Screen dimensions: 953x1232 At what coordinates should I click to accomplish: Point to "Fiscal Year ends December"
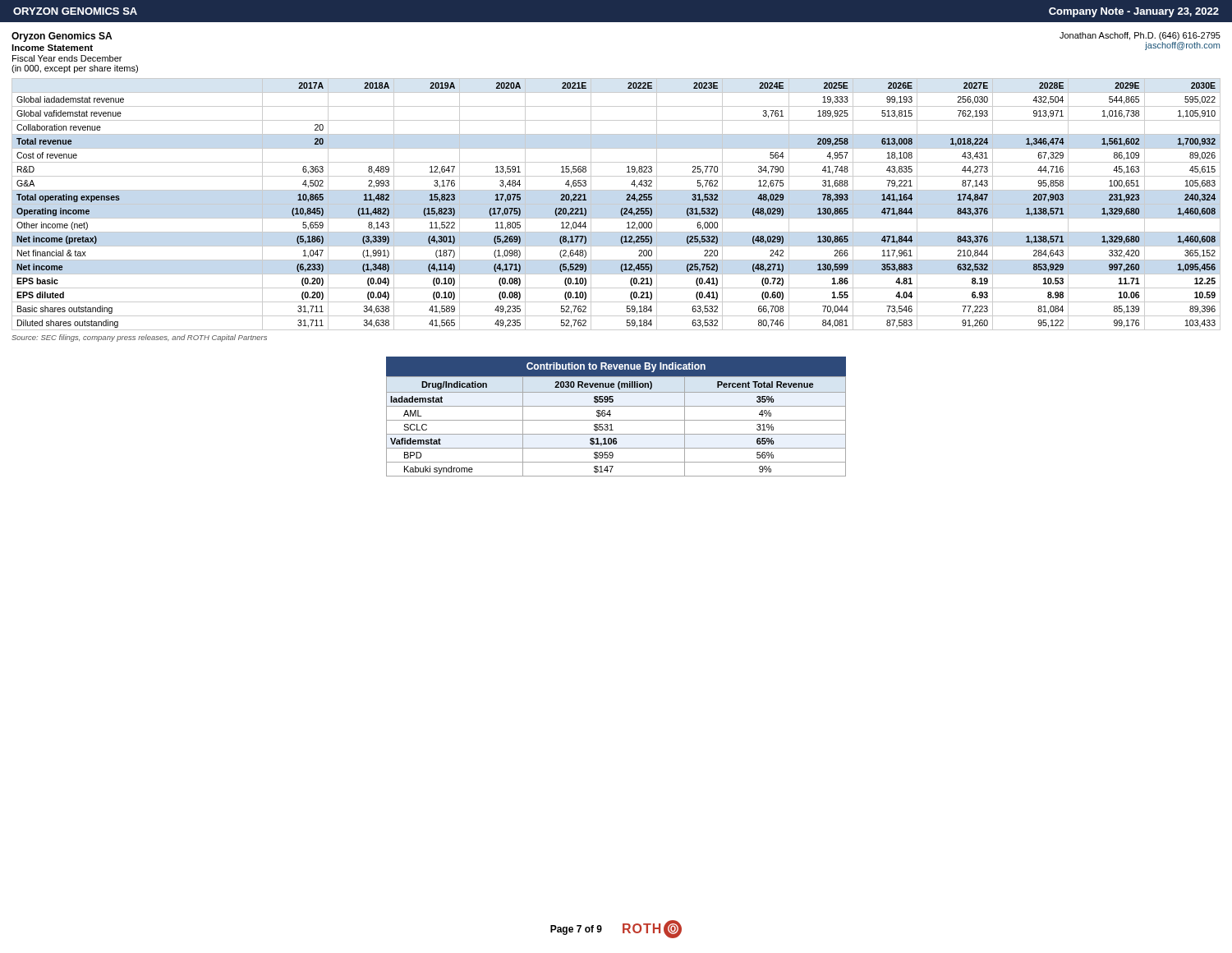[67, 58]
